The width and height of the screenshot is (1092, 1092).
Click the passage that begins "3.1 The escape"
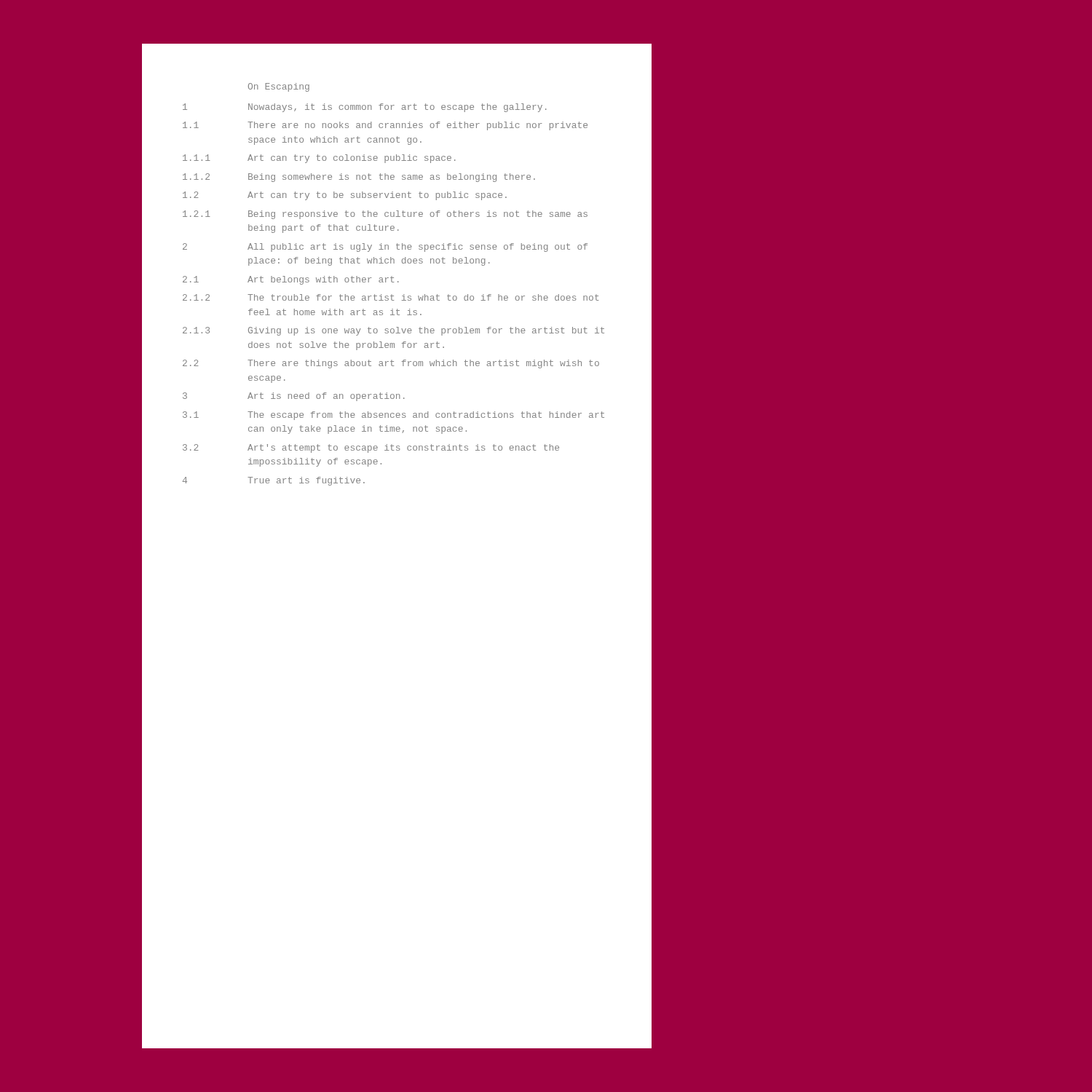point(397,422)
